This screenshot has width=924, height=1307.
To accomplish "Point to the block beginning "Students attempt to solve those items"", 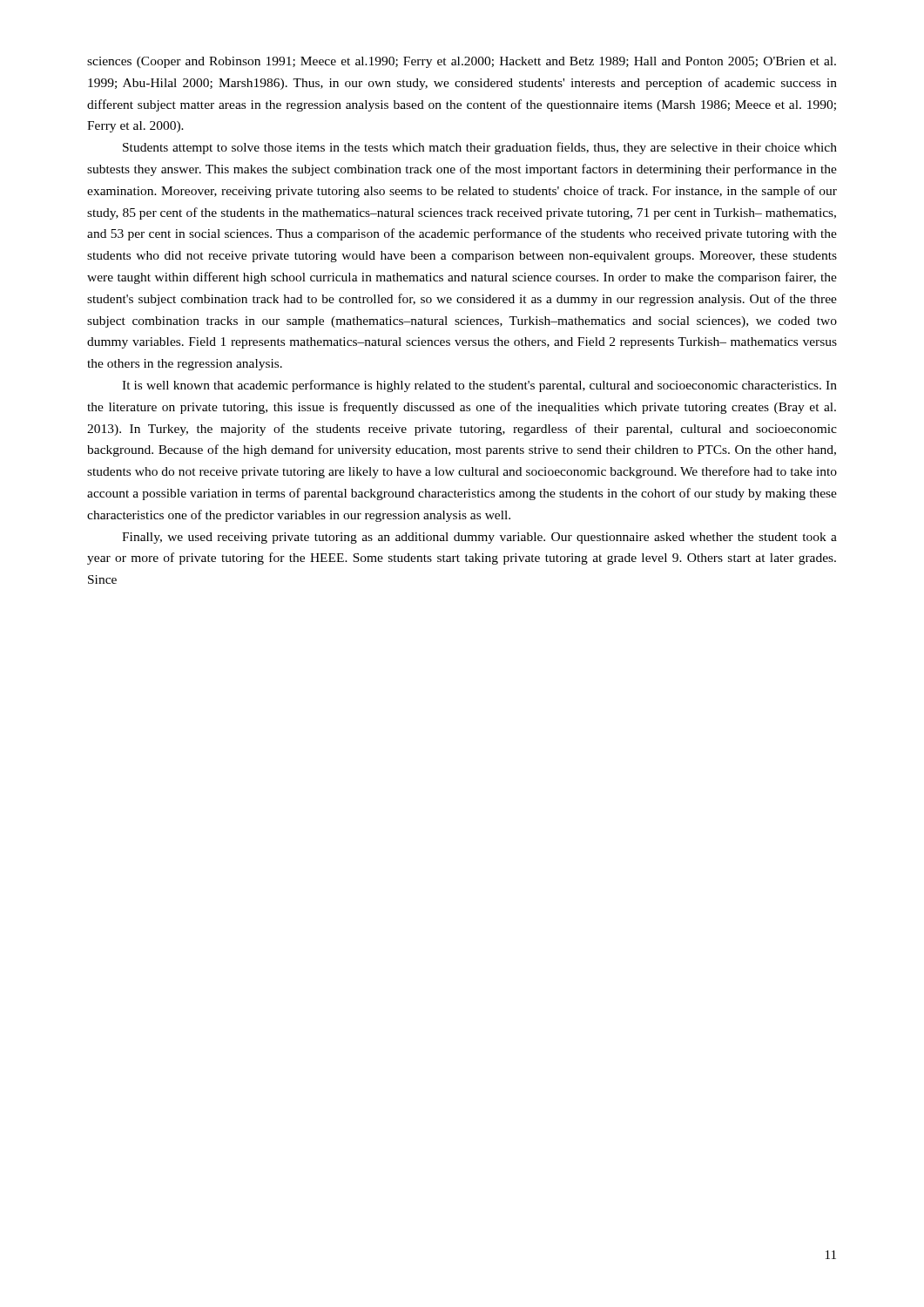I will pyautogui.click(x=462, y=256).
